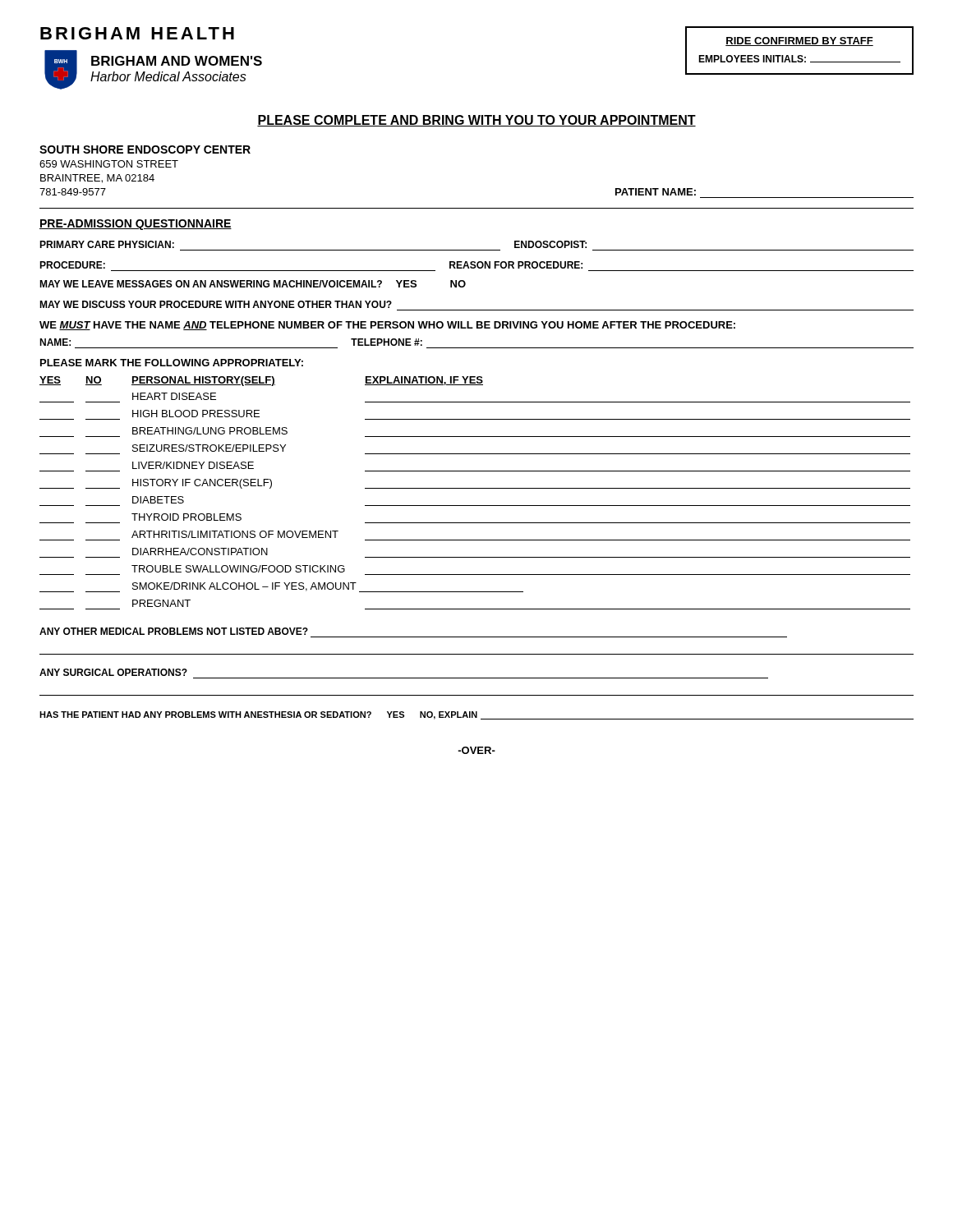Point to the text starting "PROCEDURE: REASON FOR PROCEDURE:"

pos(476,264)
